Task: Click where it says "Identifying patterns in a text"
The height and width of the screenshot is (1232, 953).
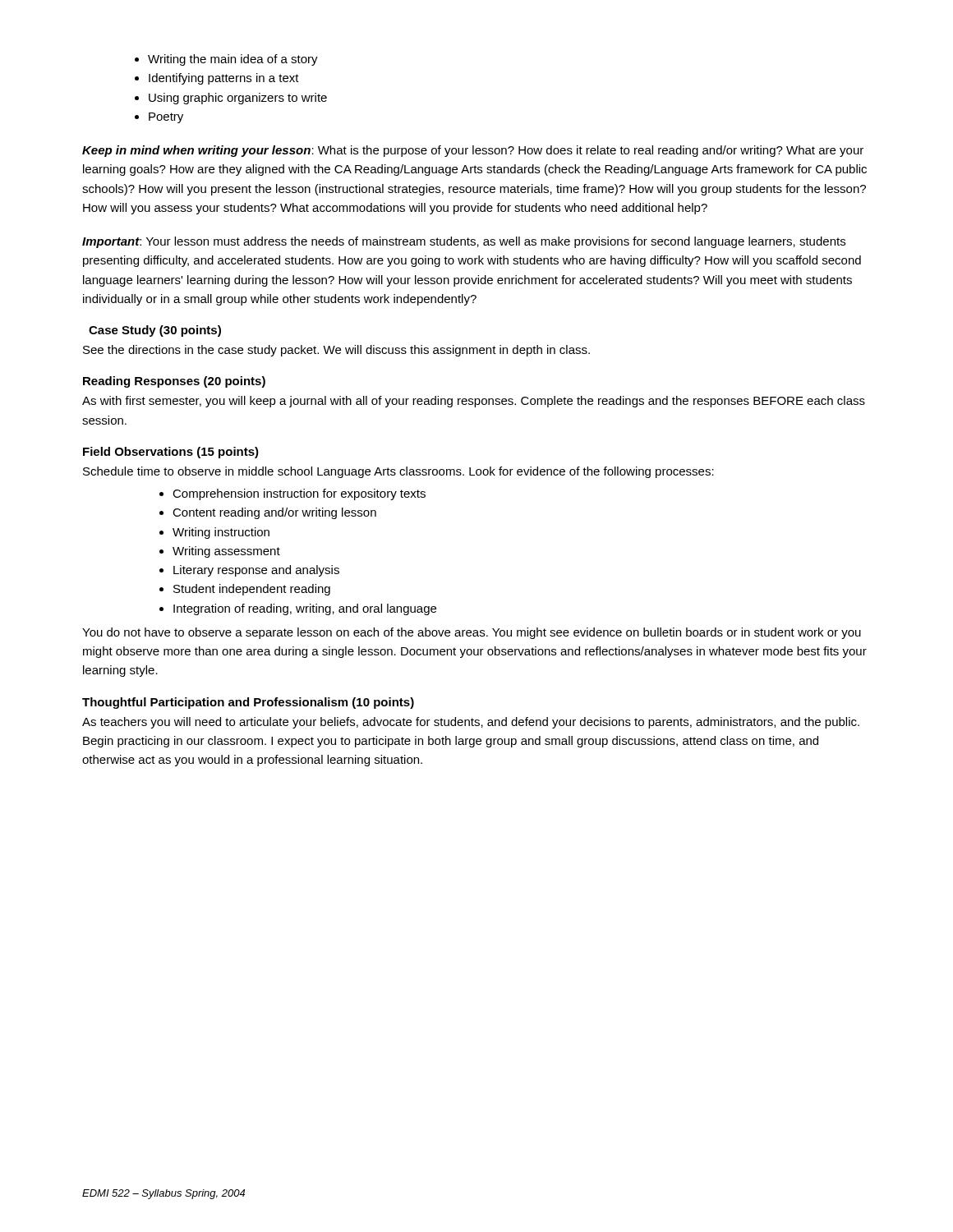Action: [223, 78]
